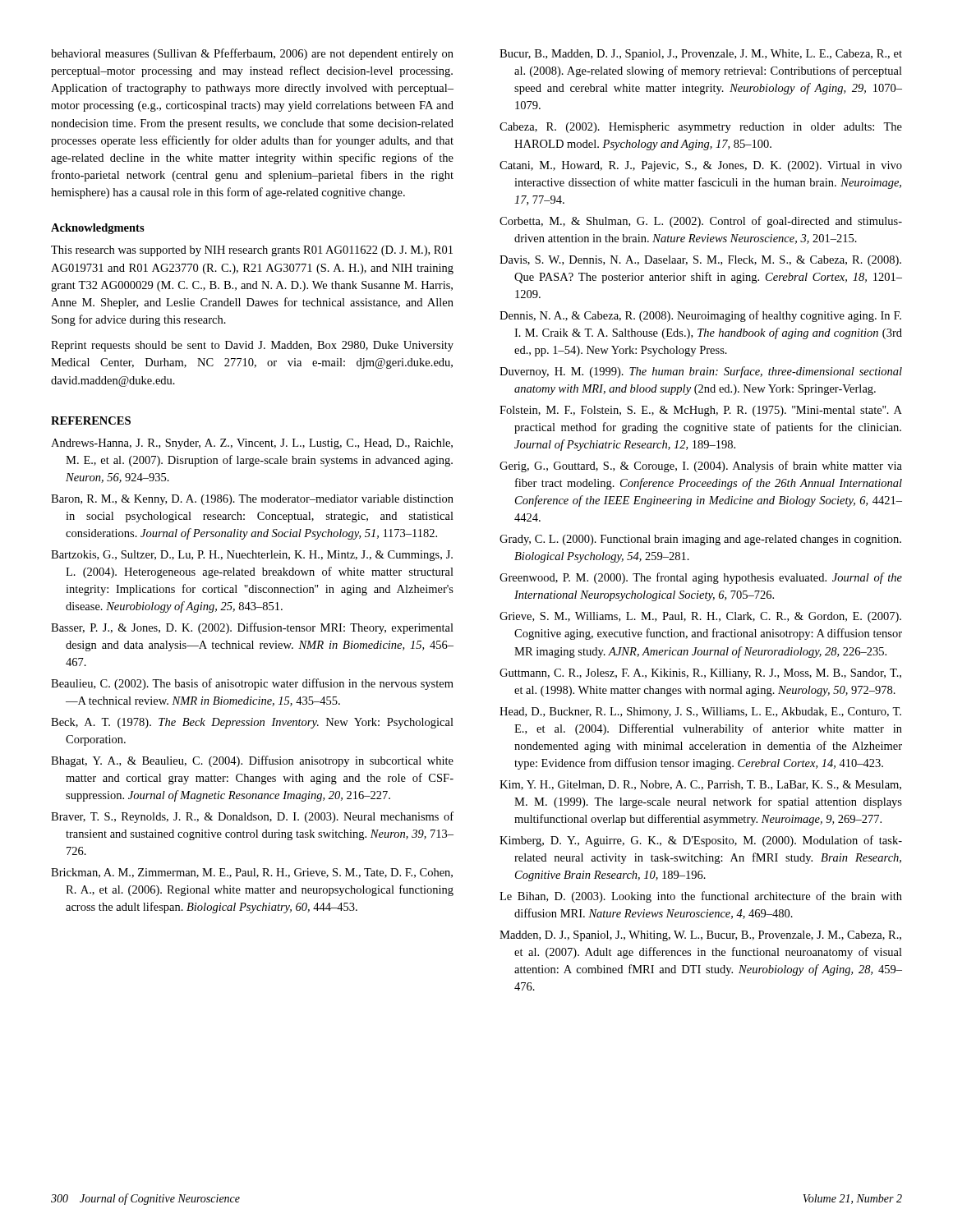Point to the text block starting "Gerig, G., Gouttard,"
Screen dimensions: 1232x953
tap(701, 492)
